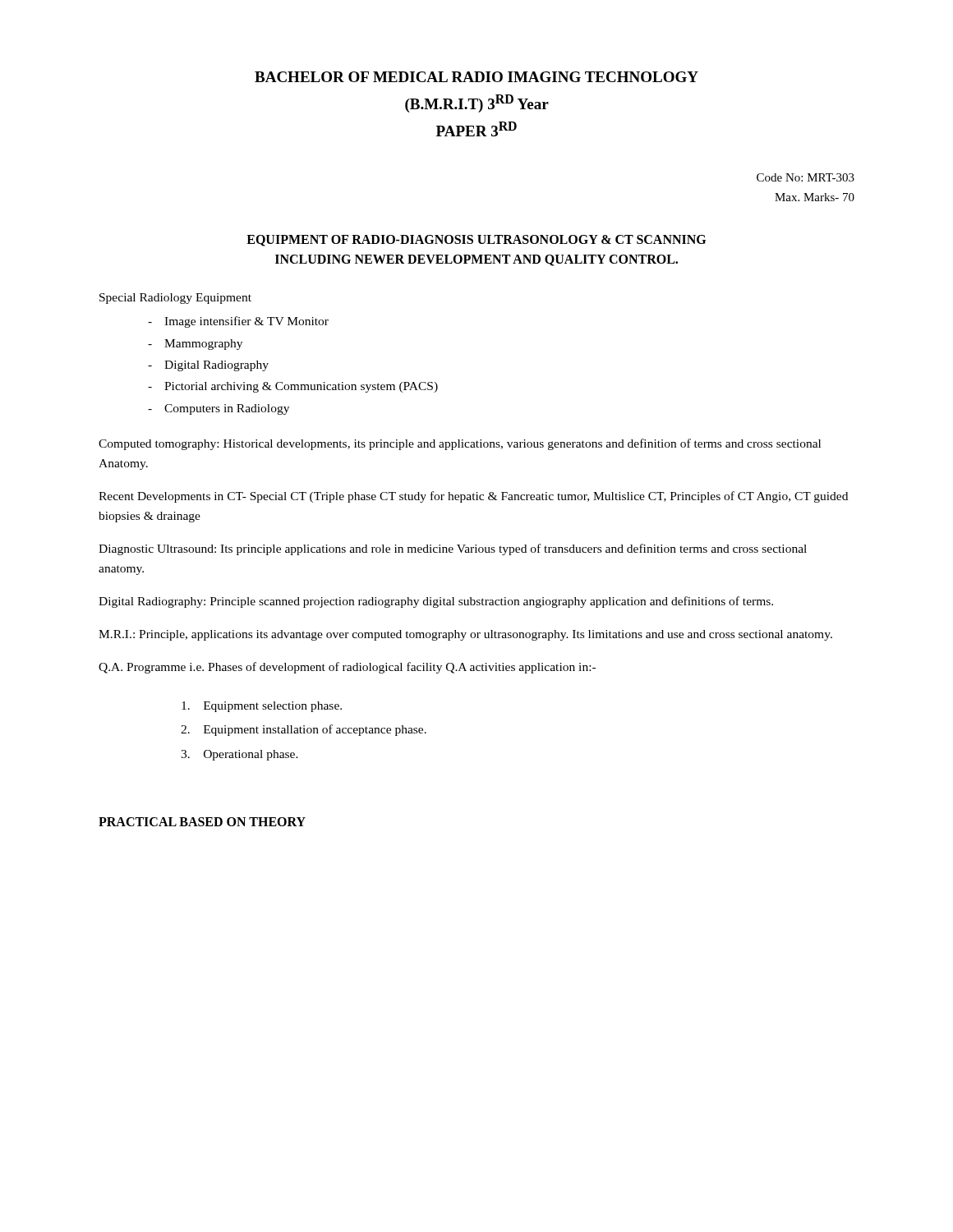
Task: Click where it says "Computers in Radiology"
Action: click(x=227, y=407)
